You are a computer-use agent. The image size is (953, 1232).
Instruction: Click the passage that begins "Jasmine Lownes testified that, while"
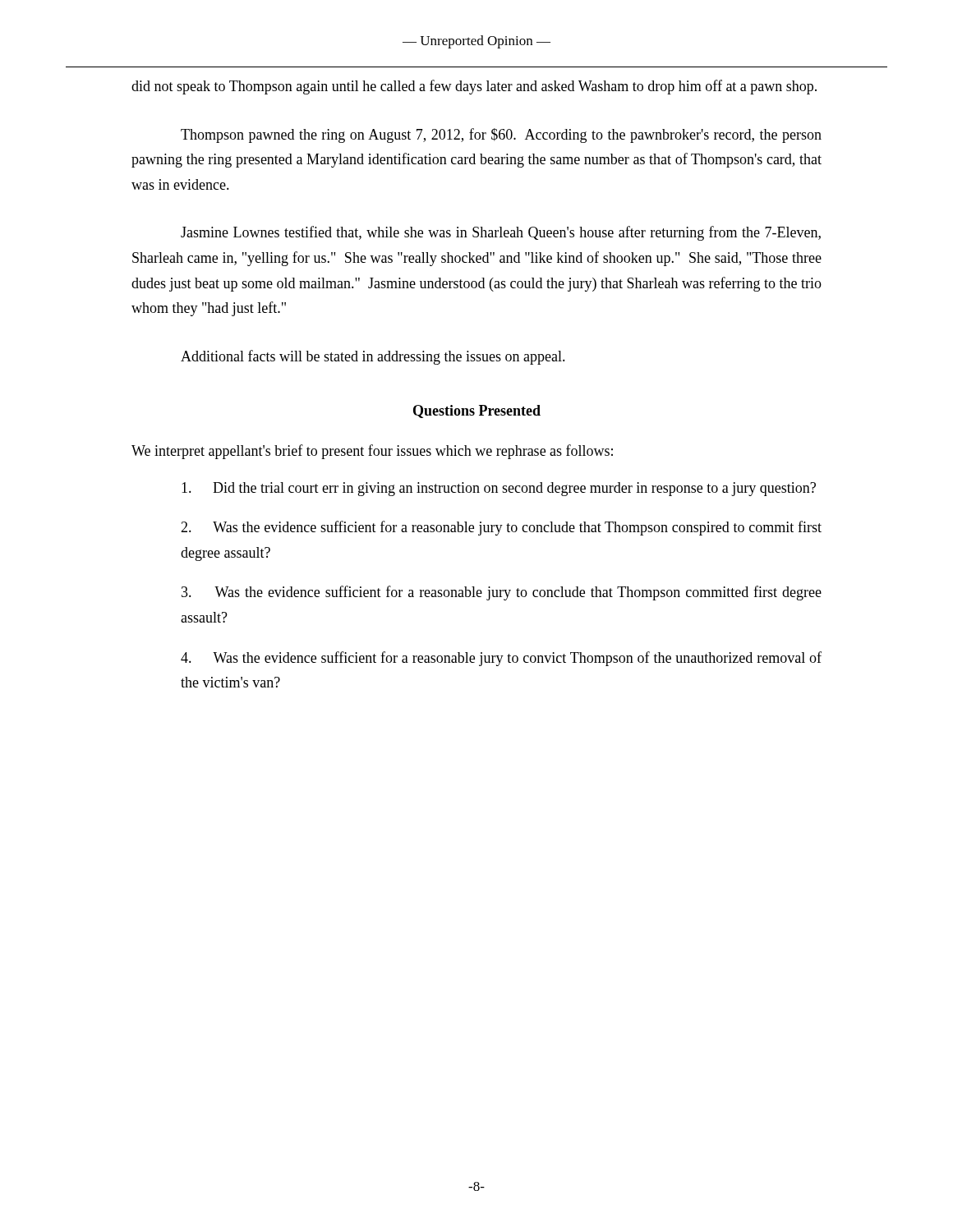476,270
